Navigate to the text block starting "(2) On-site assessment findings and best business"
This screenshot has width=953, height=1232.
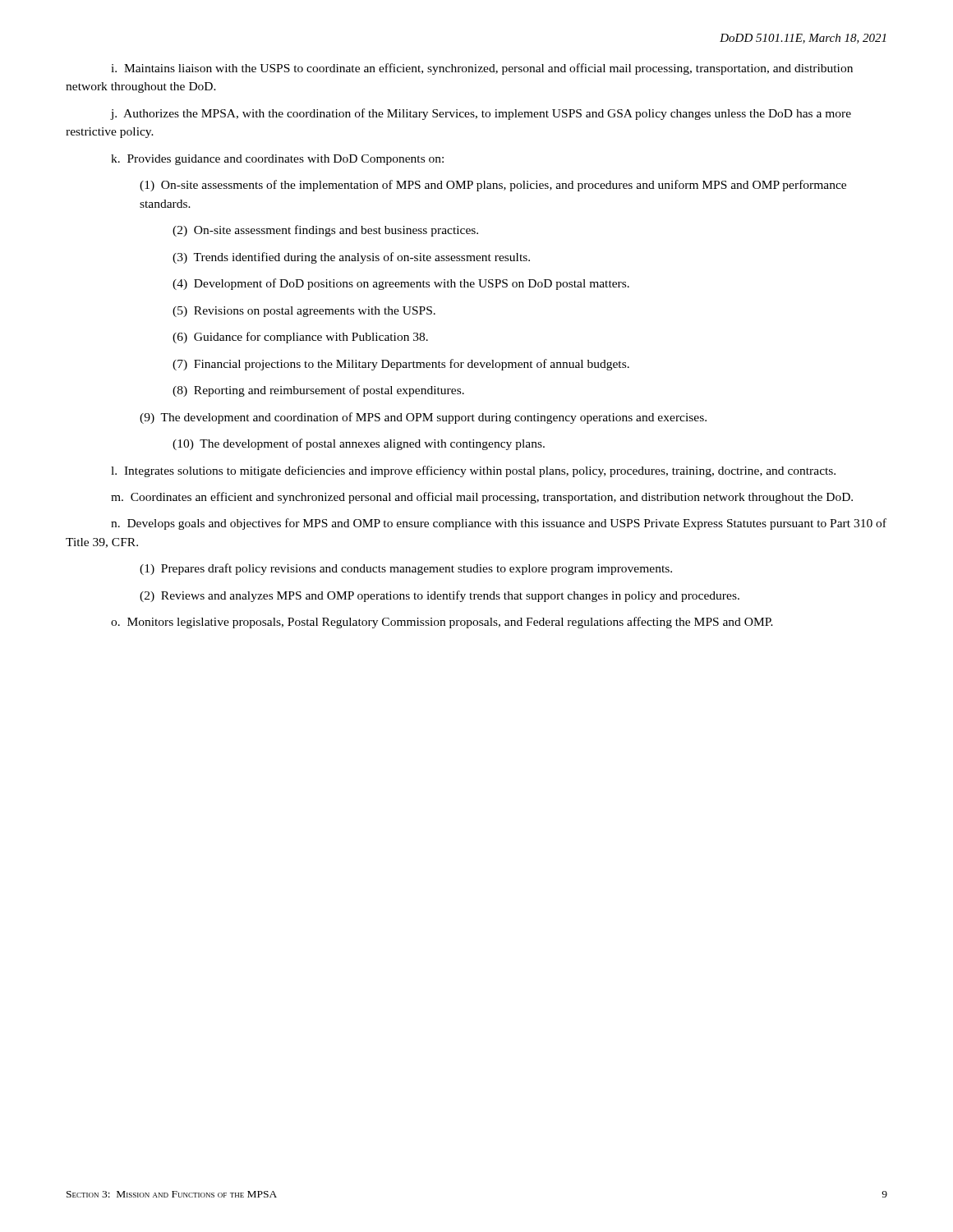(476, 230)
